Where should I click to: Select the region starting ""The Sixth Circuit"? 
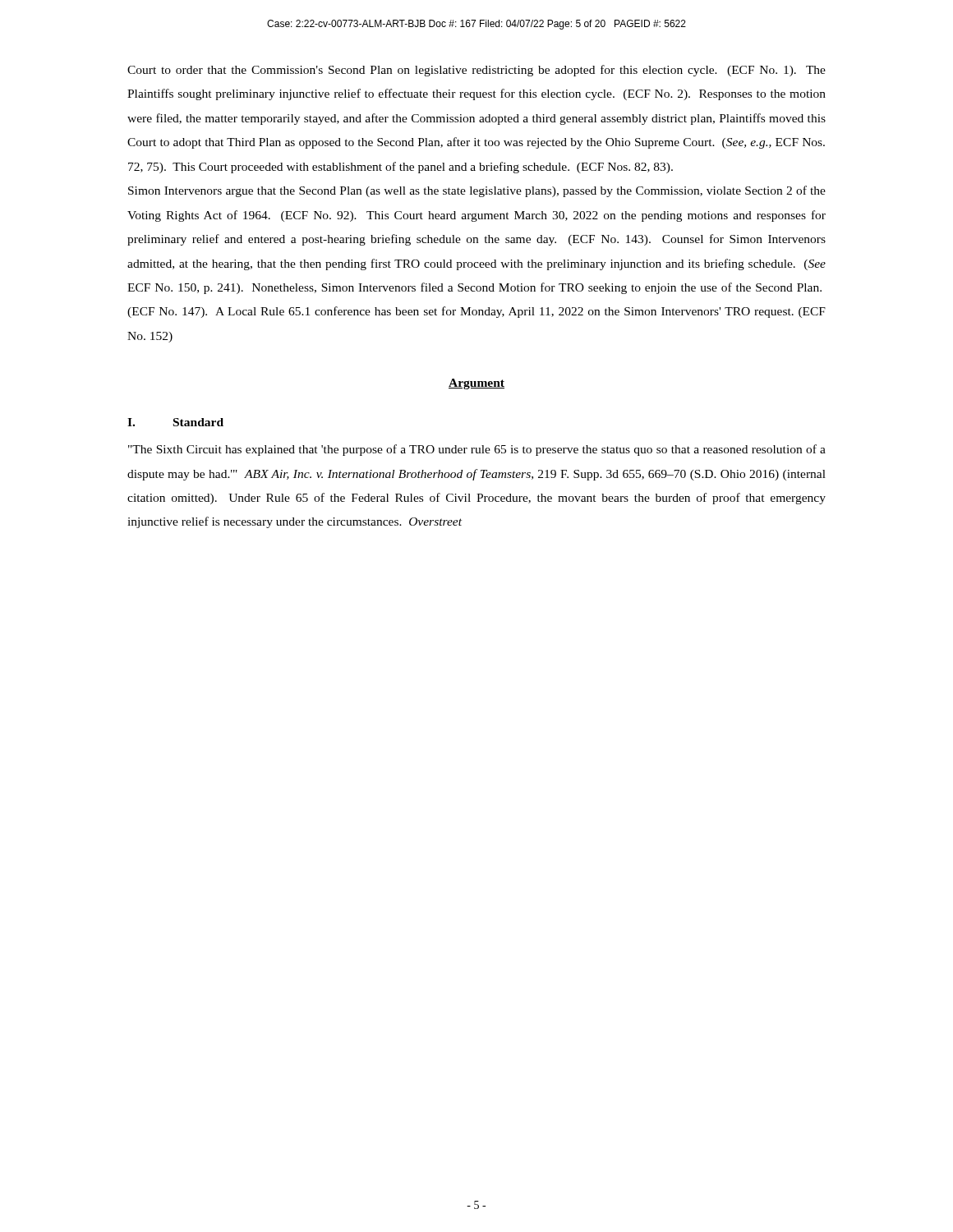click(476, 485)
